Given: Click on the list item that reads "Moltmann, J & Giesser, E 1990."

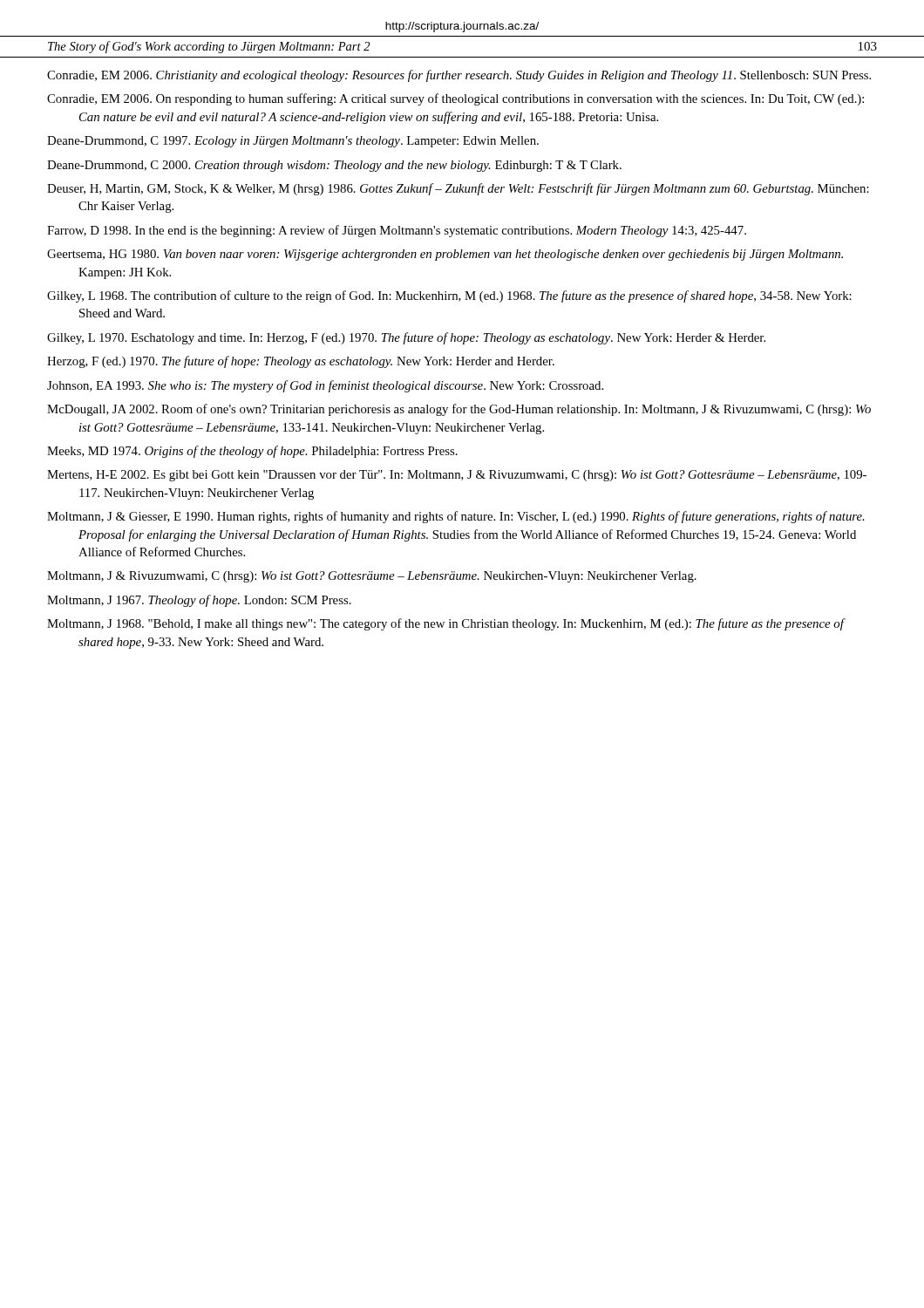Looking at the screenshot, I should point(456,534).
